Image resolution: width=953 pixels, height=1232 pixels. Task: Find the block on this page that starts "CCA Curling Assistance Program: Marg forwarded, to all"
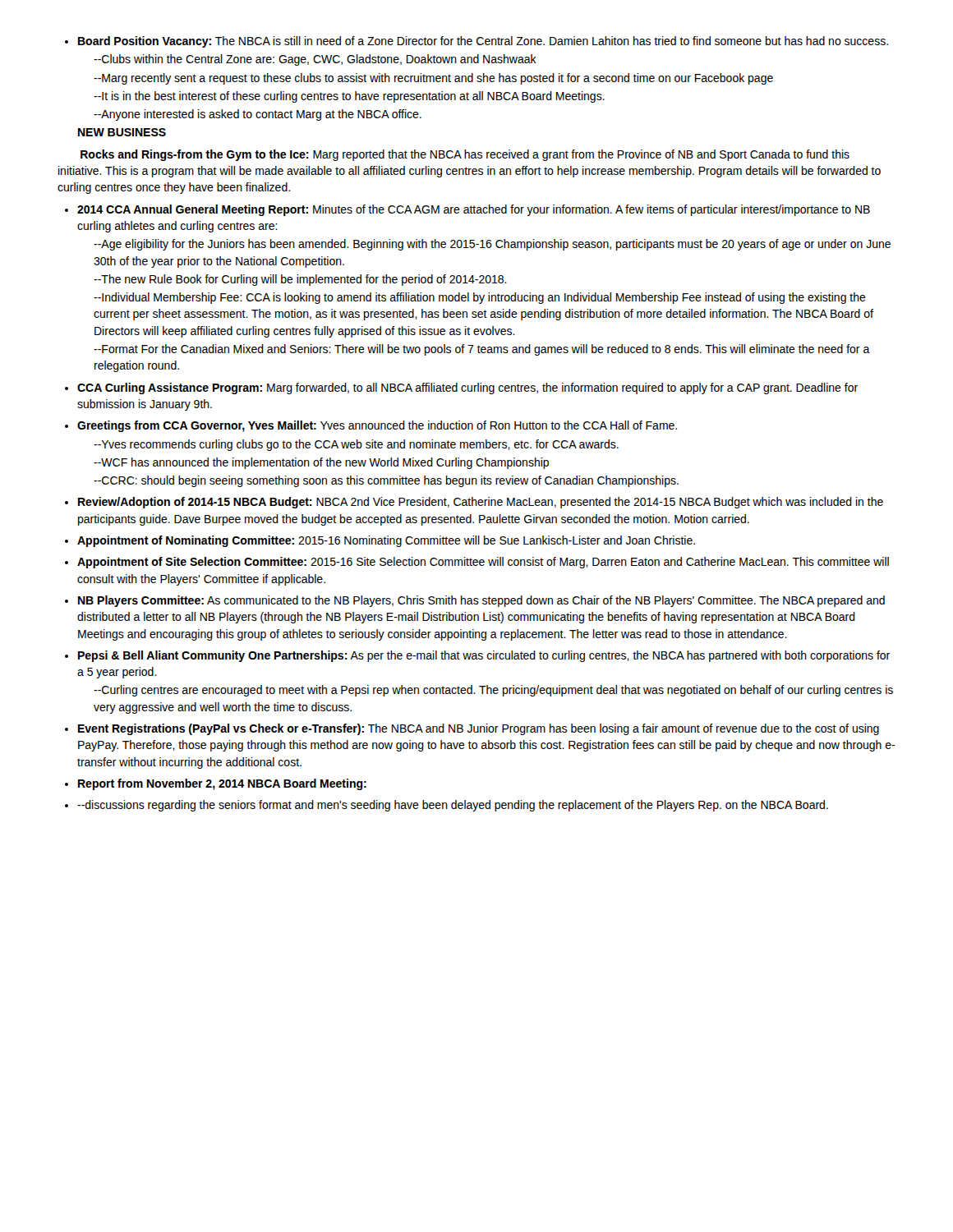coord(486,396)
